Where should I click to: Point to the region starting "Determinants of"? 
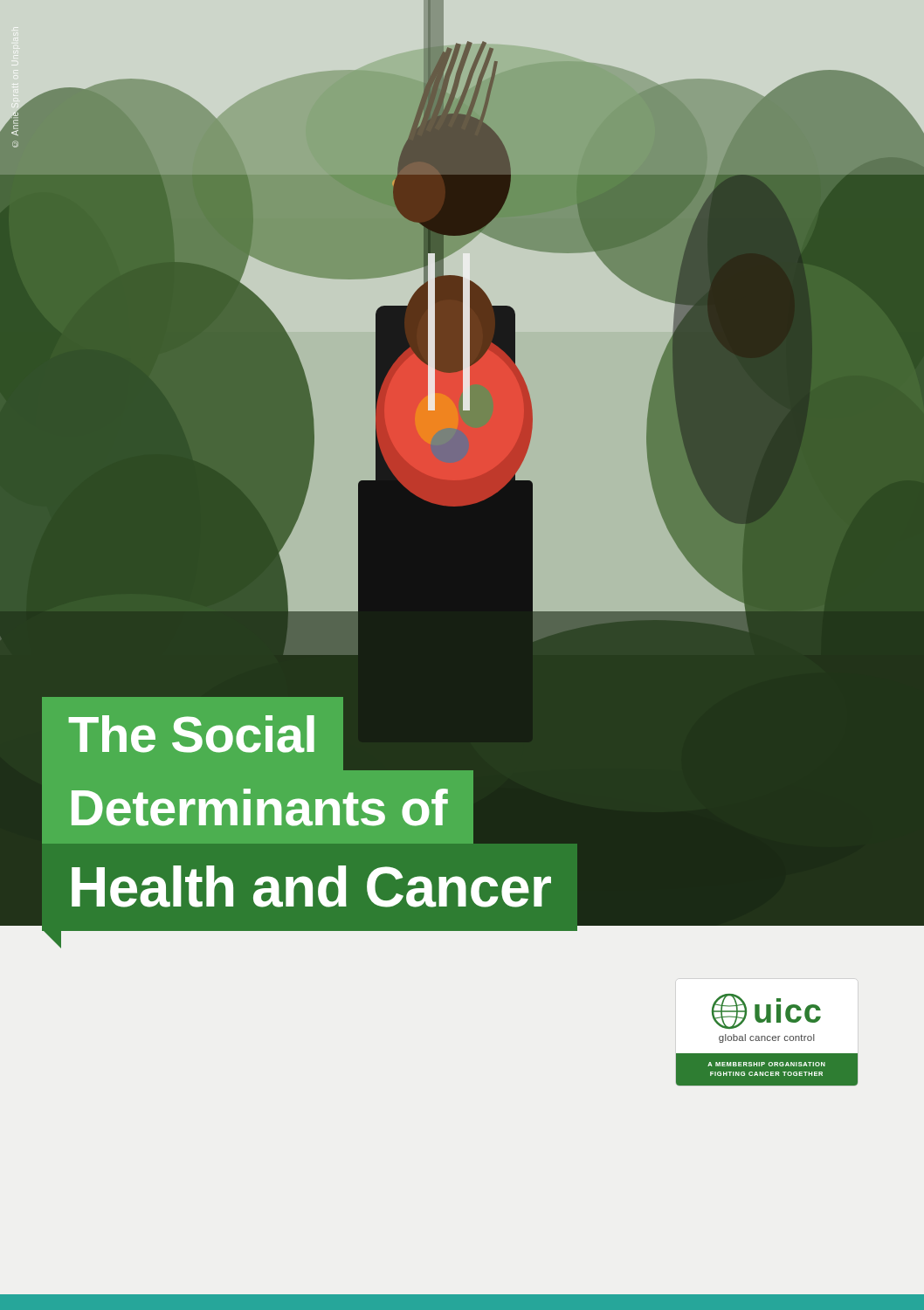pos(258,808)
